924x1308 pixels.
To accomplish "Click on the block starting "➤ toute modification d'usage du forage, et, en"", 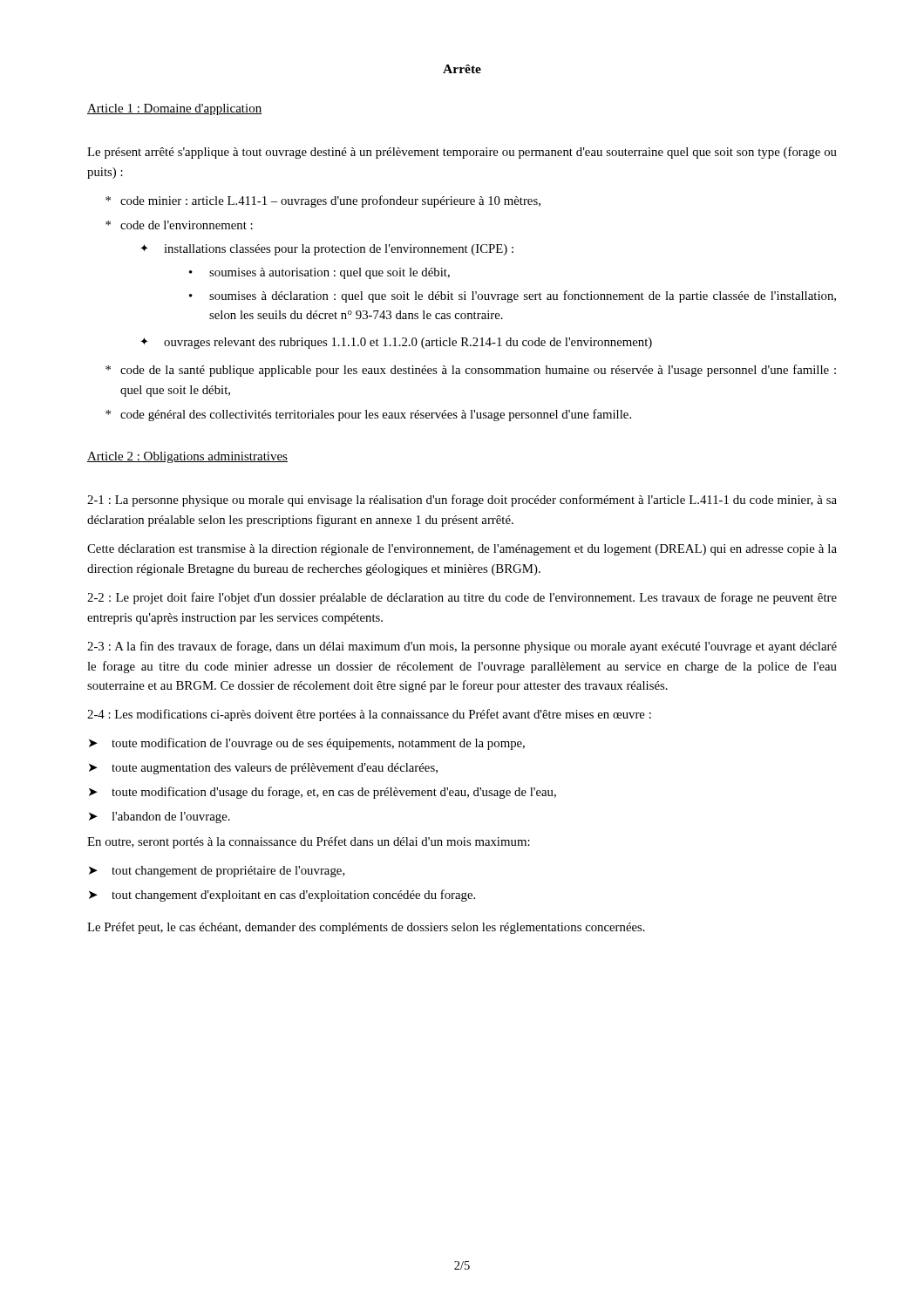I will [462, 792].
